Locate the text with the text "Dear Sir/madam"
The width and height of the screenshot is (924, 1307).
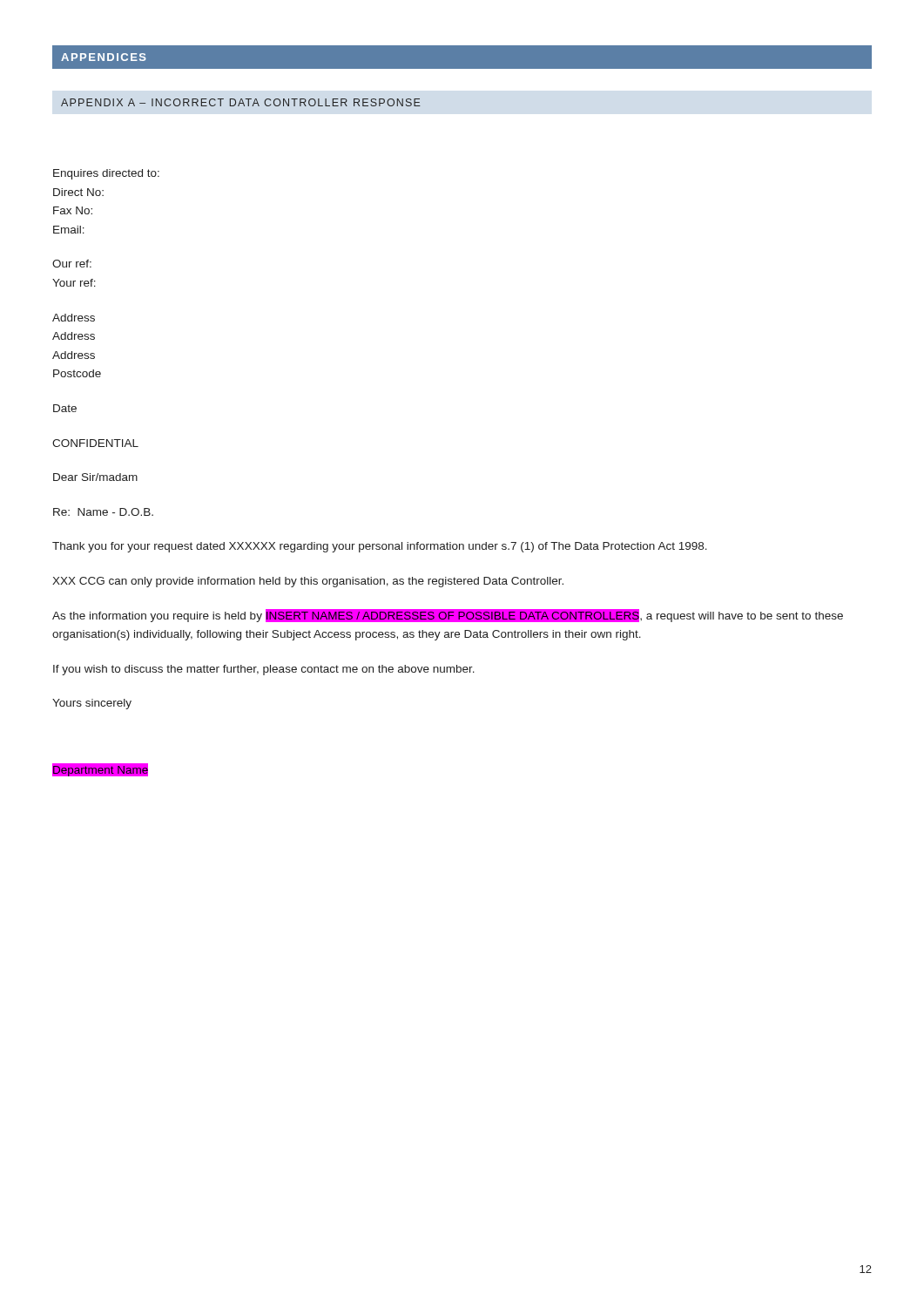pos(95,477)
